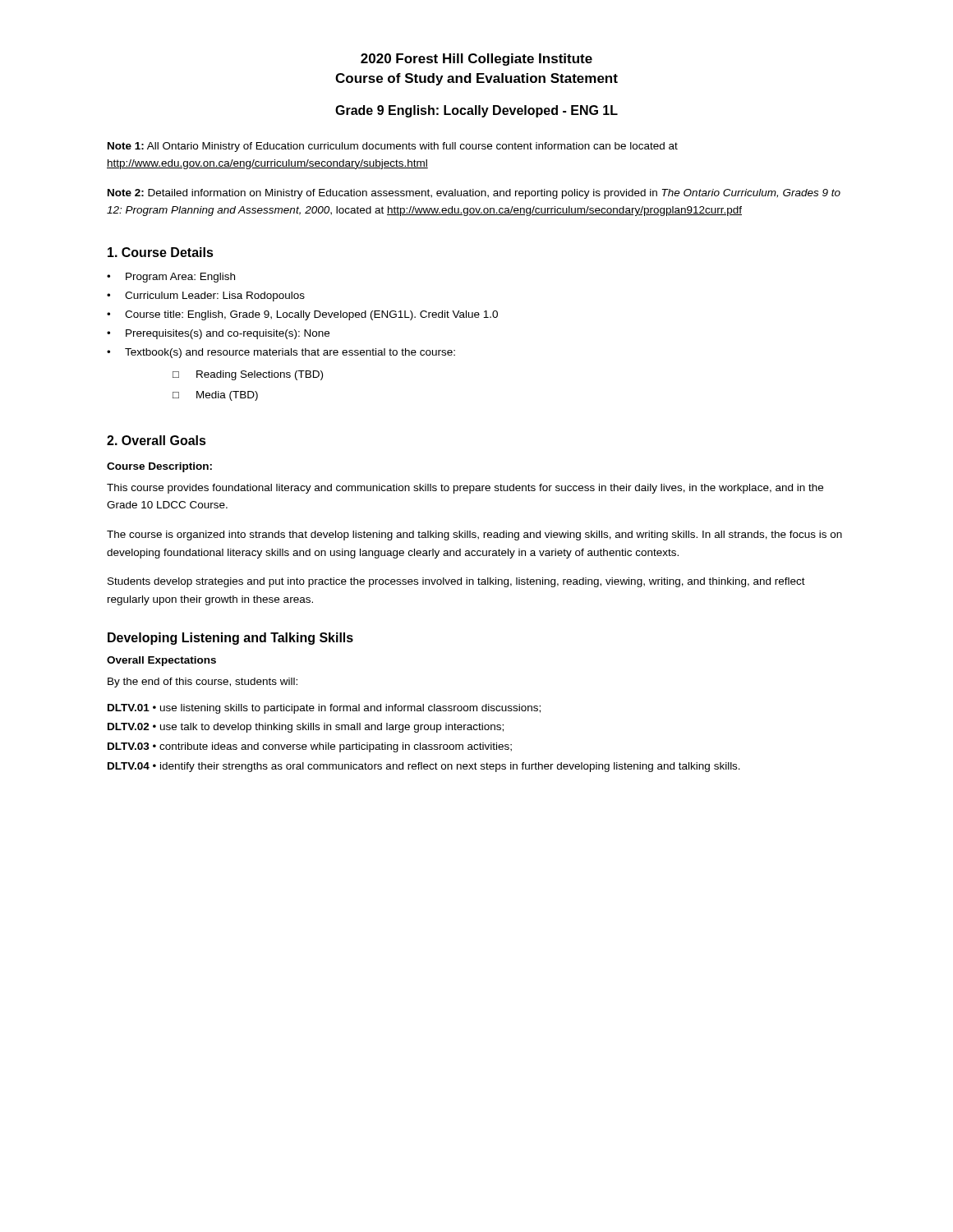Point to the block starting "2020 Forest Hill Collegiate Institute Course of Study"
Screen dimensions: 1232x953
[x=476, y=69]
